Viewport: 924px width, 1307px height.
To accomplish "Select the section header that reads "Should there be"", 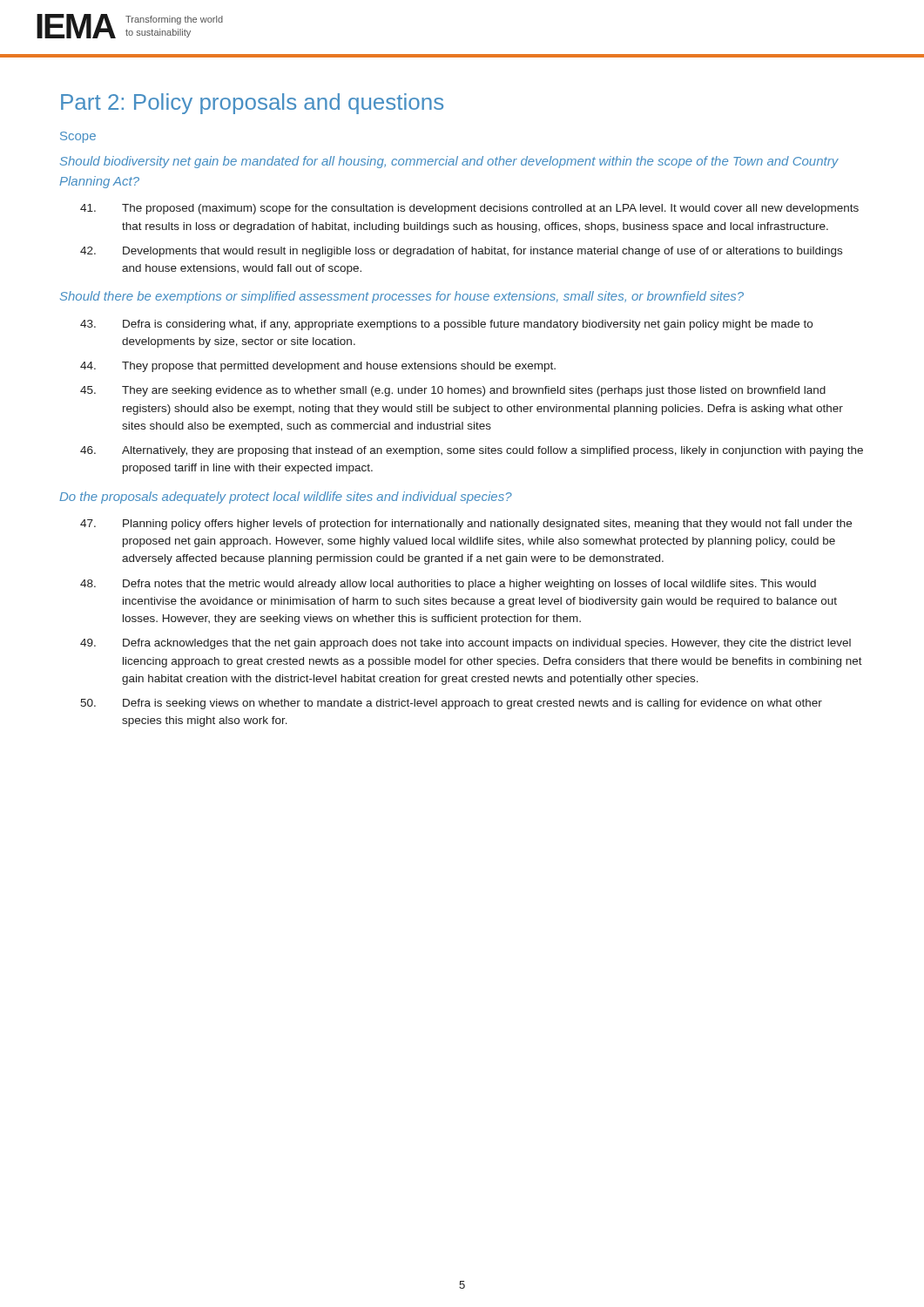I will coord(402,296).
